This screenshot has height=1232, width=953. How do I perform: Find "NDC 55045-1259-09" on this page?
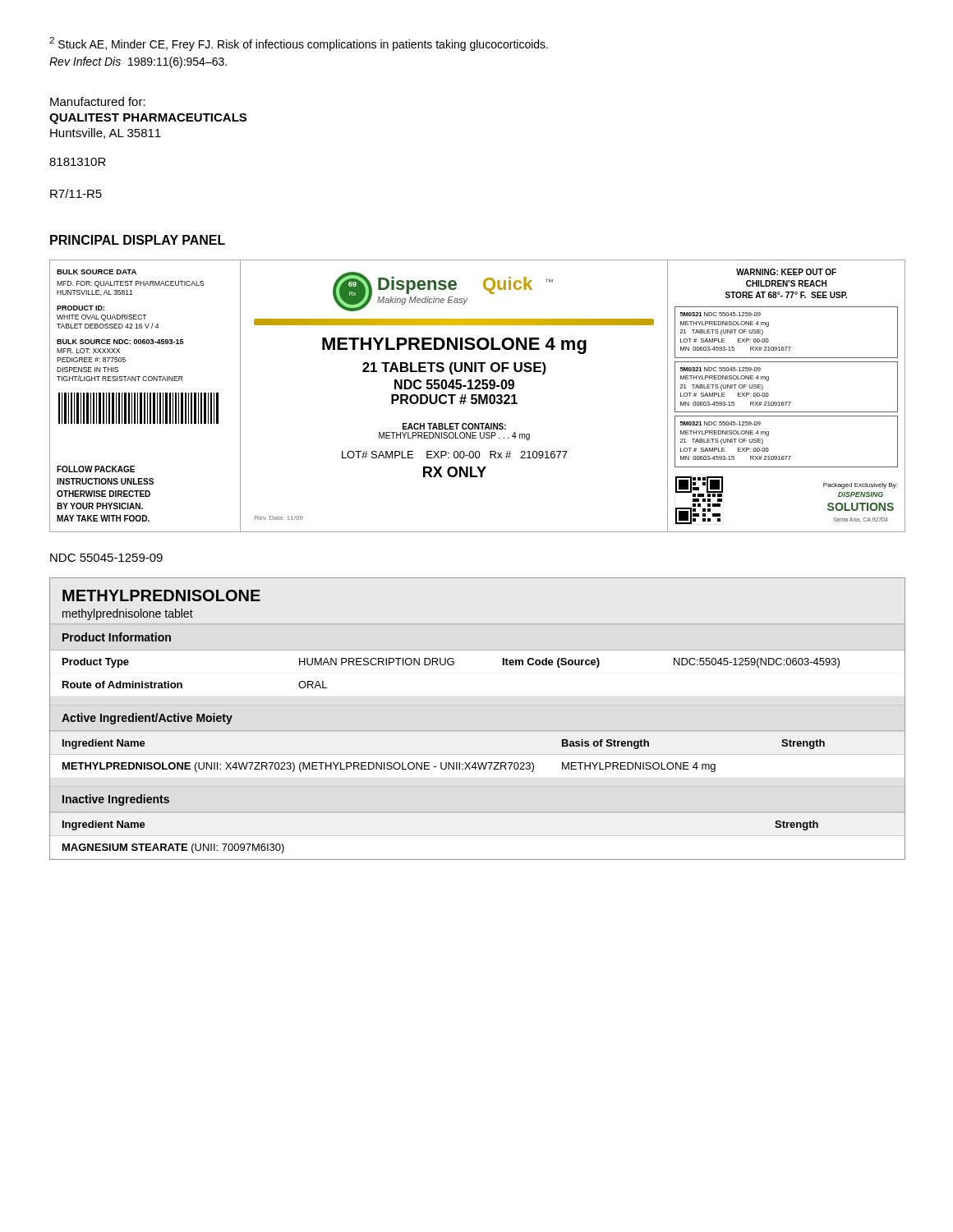tap(106, 557)
